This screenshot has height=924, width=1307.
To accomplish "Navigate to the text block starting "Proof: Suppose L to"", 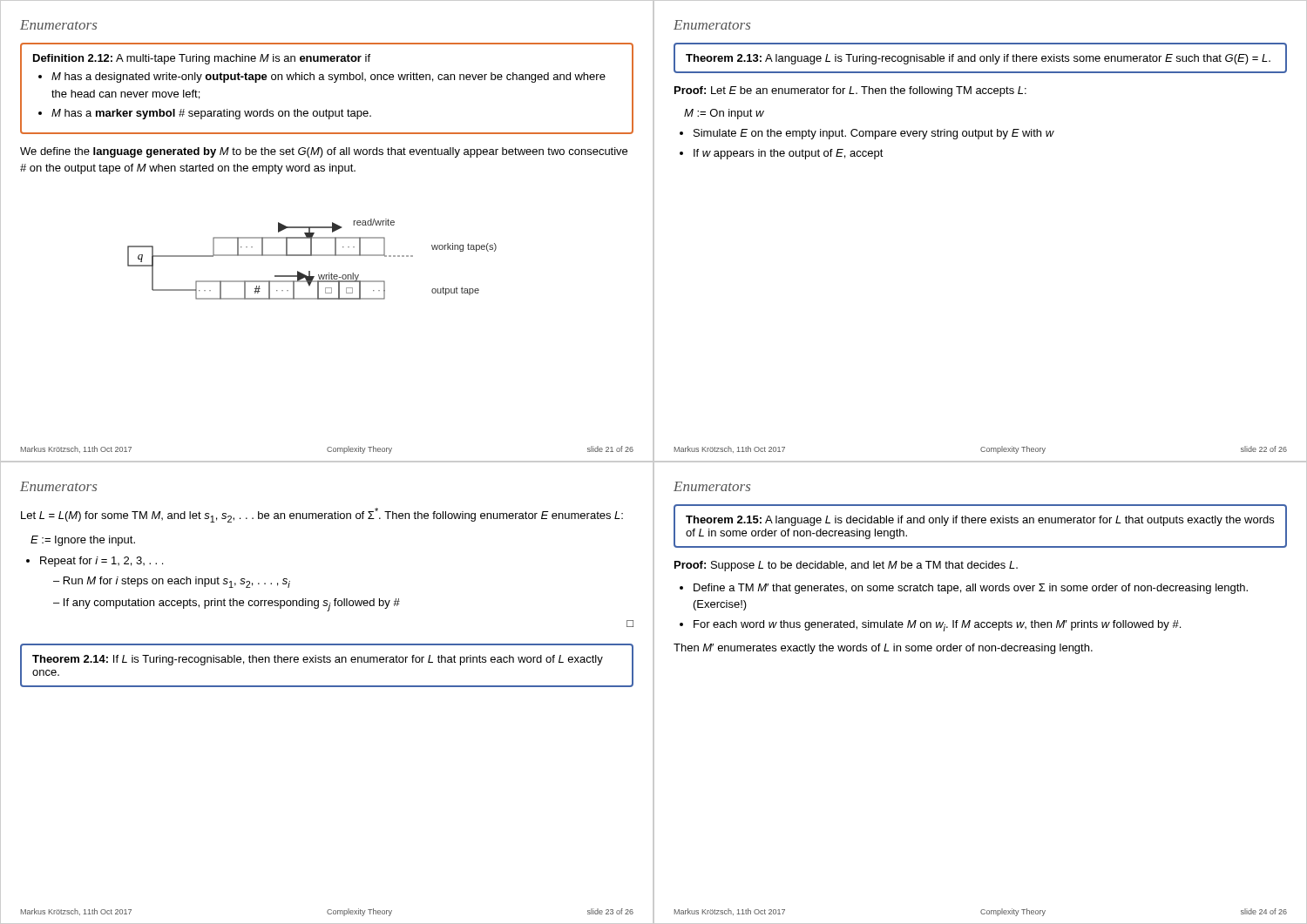I will coord(846,565).
